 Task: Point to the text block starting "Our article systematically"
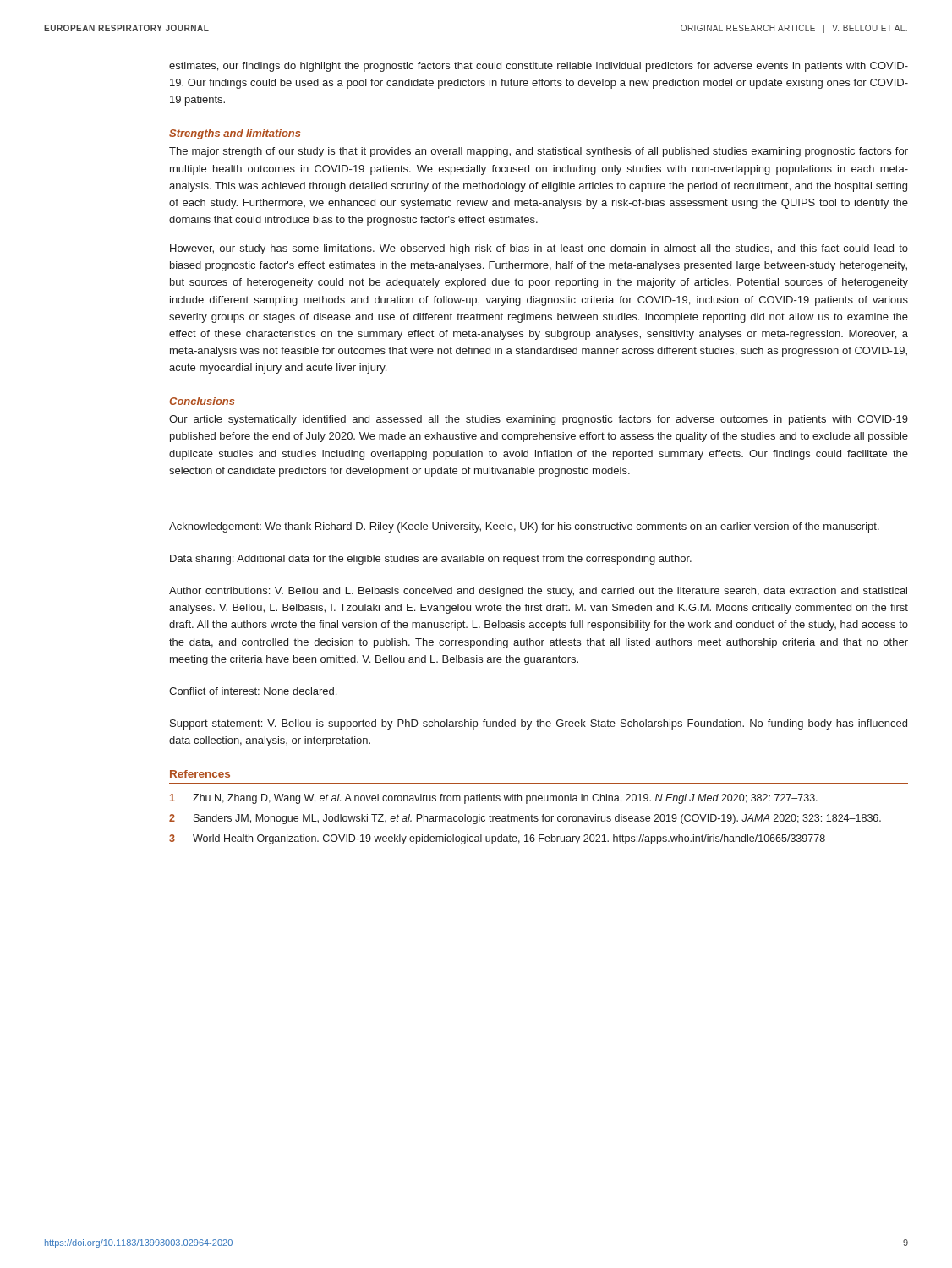point(539,445)
